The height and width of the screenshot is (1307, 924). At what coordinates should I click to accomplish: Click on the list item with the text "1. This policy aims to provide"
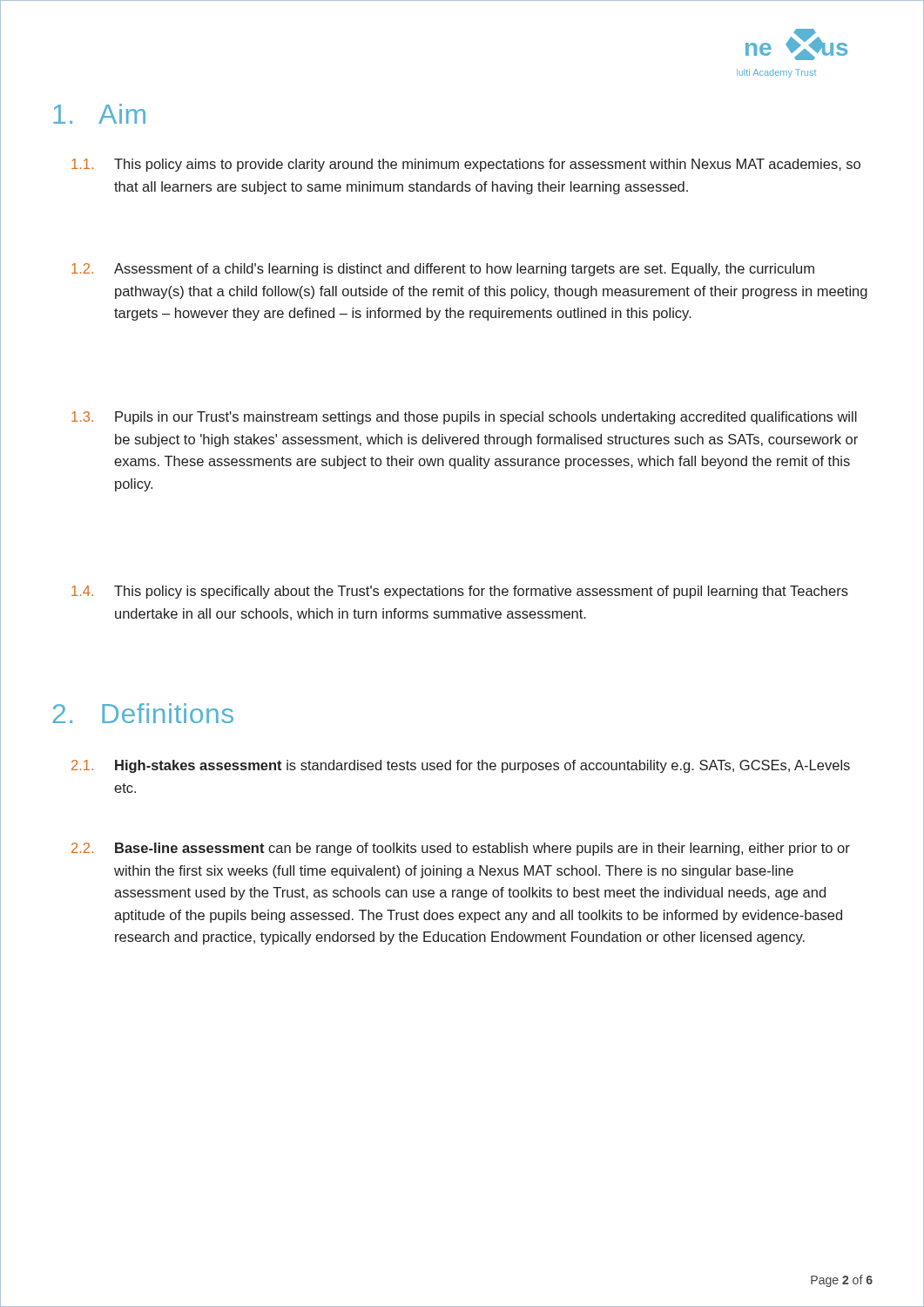click(x=472, y=176)
